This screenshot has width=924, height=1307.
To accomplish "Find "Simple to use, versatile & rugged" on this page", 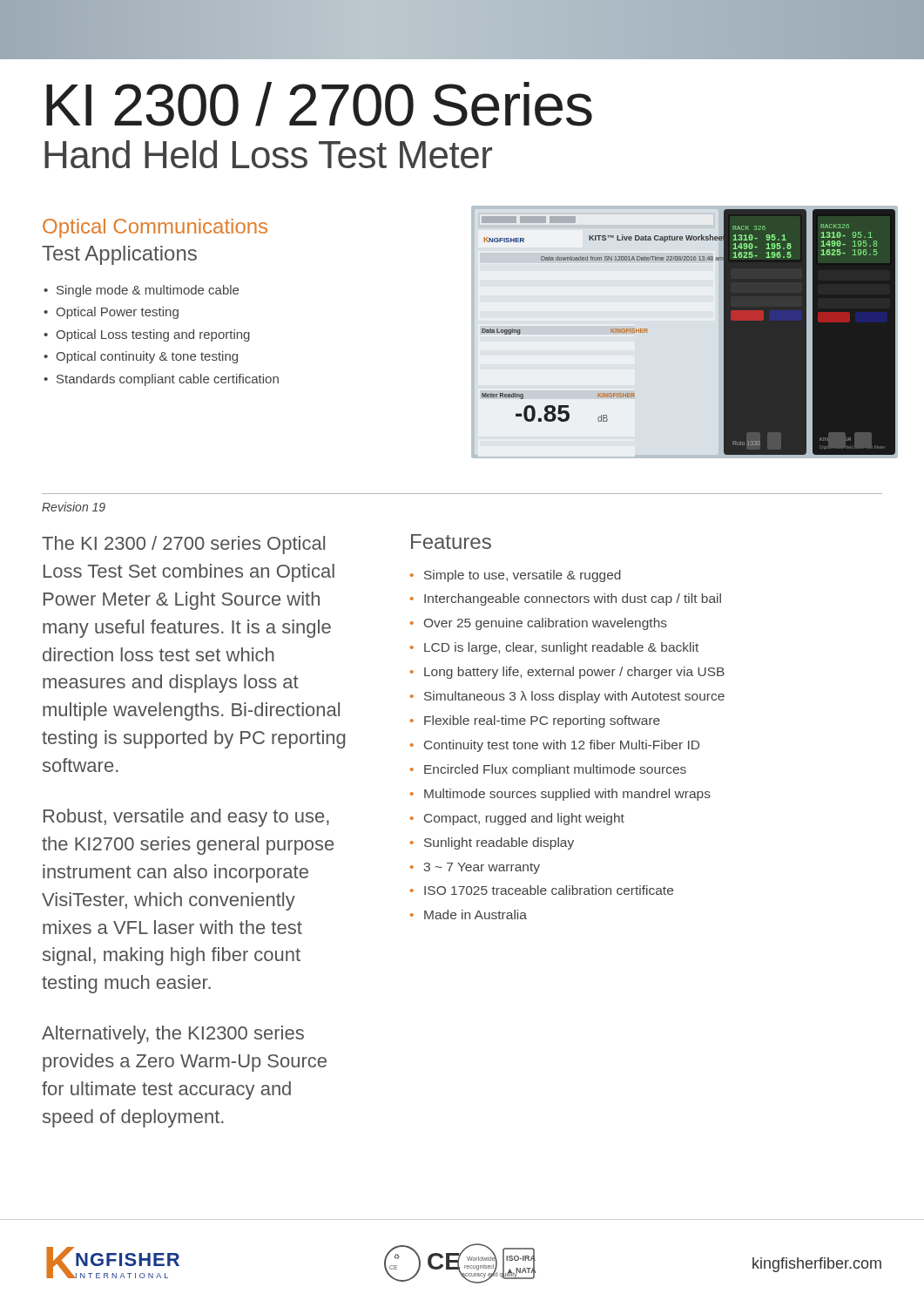I will click(x=522, y=574).
